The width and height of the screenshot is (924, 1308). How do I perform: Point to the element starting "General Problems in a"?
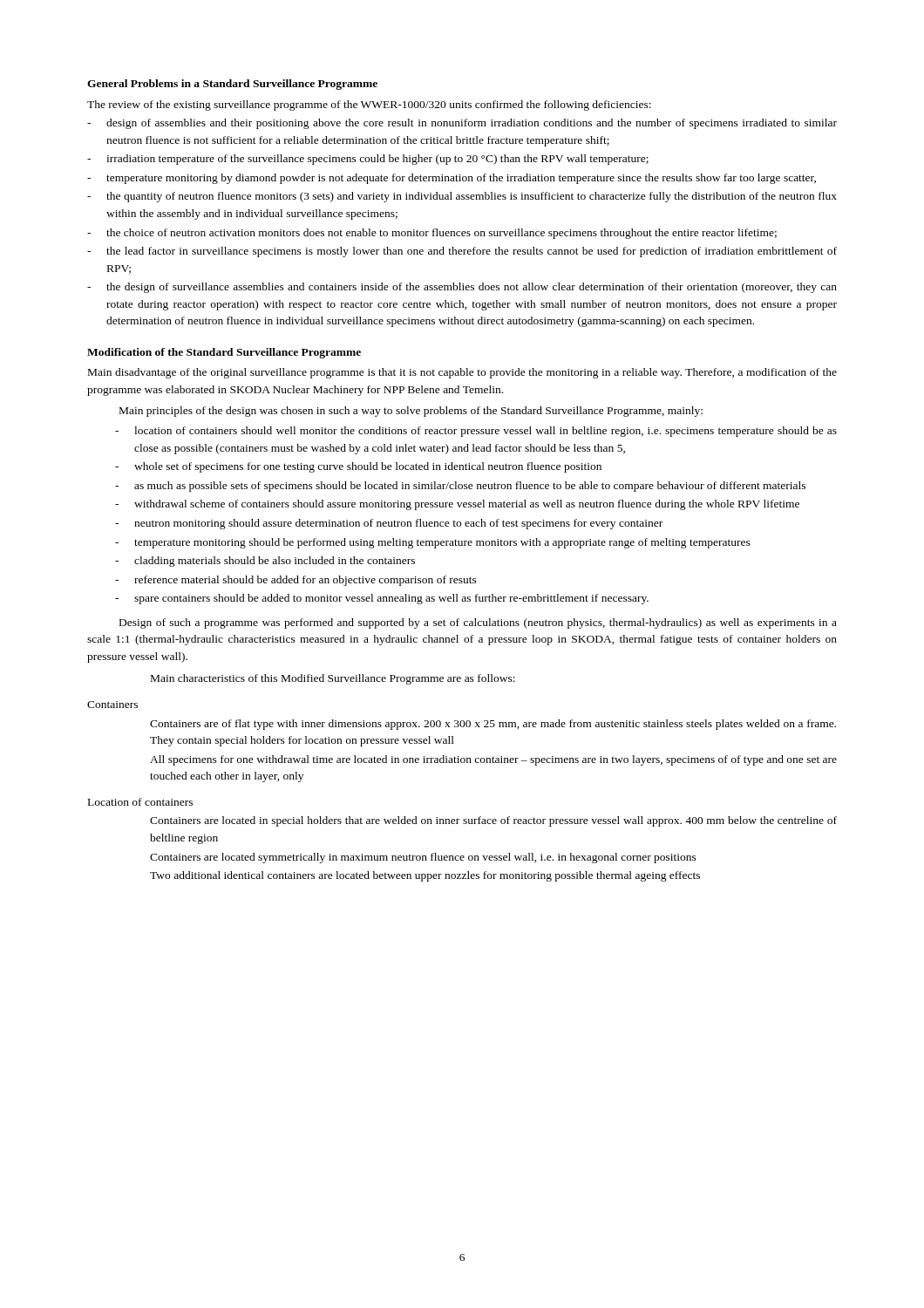[232, 83]
